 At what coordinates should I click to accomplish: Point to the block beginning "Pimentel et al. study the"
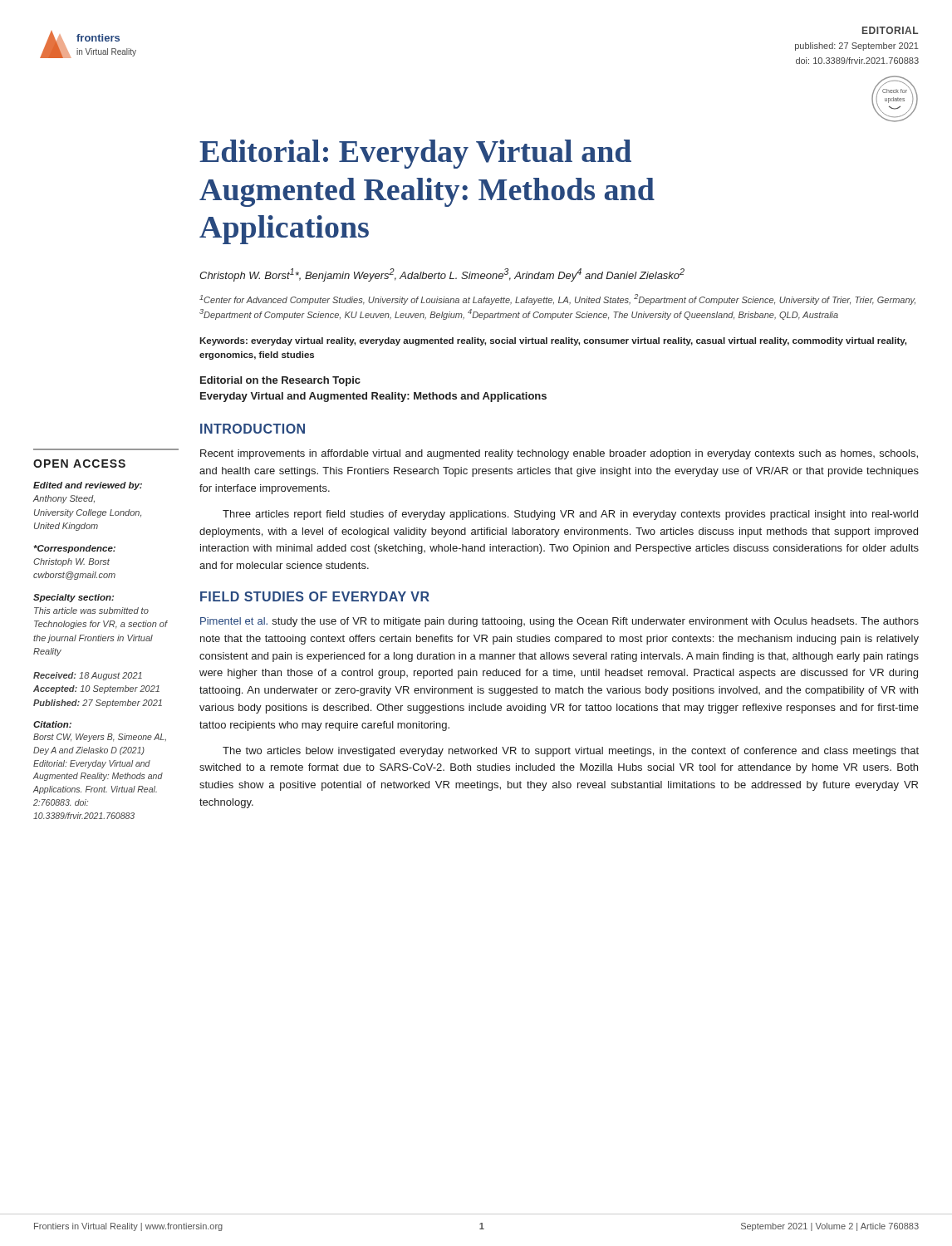click(x=559, y=673)
